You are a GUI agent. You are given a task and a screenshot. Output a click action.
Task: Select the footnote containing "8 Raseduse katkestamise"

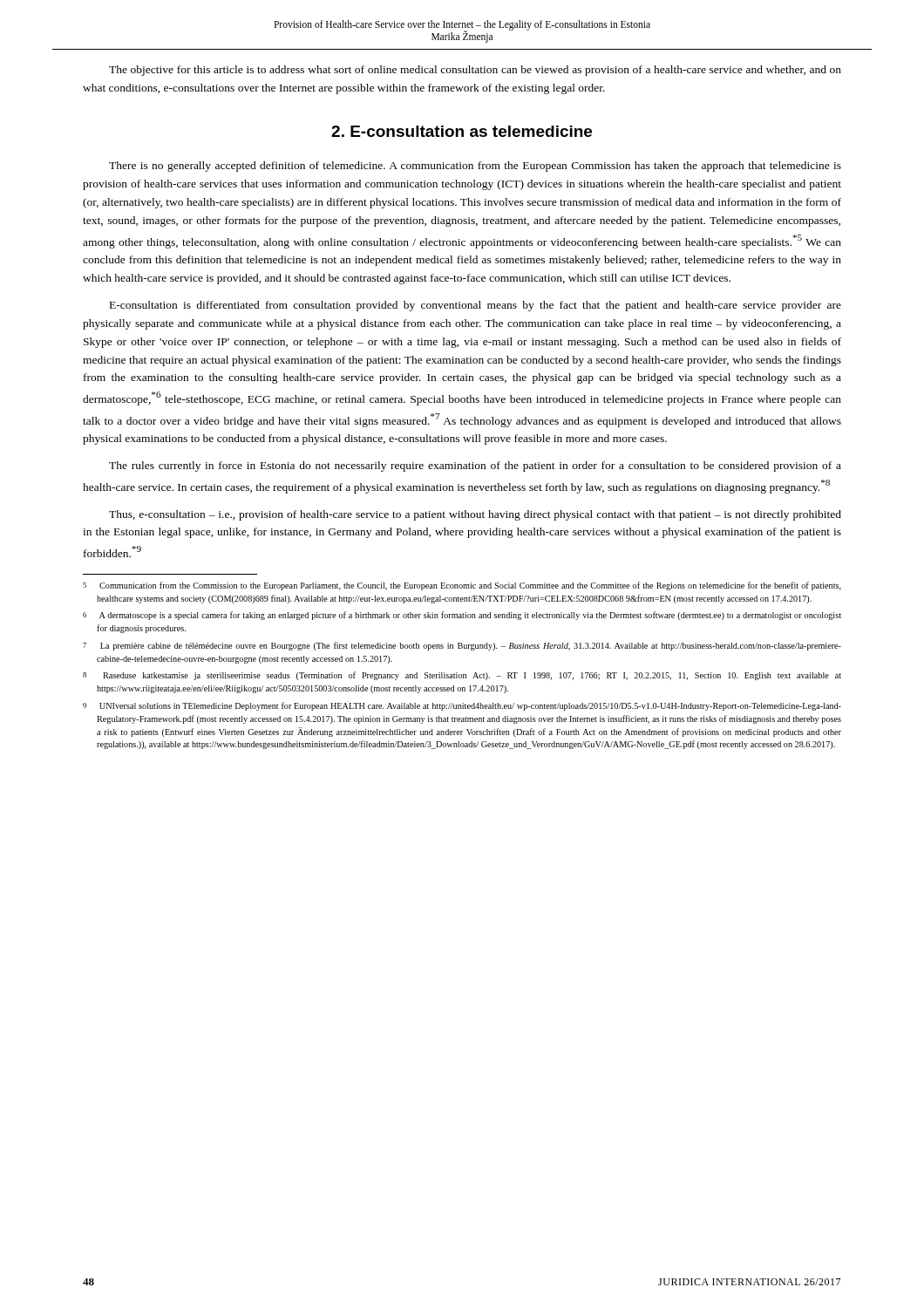click(462, 683)
